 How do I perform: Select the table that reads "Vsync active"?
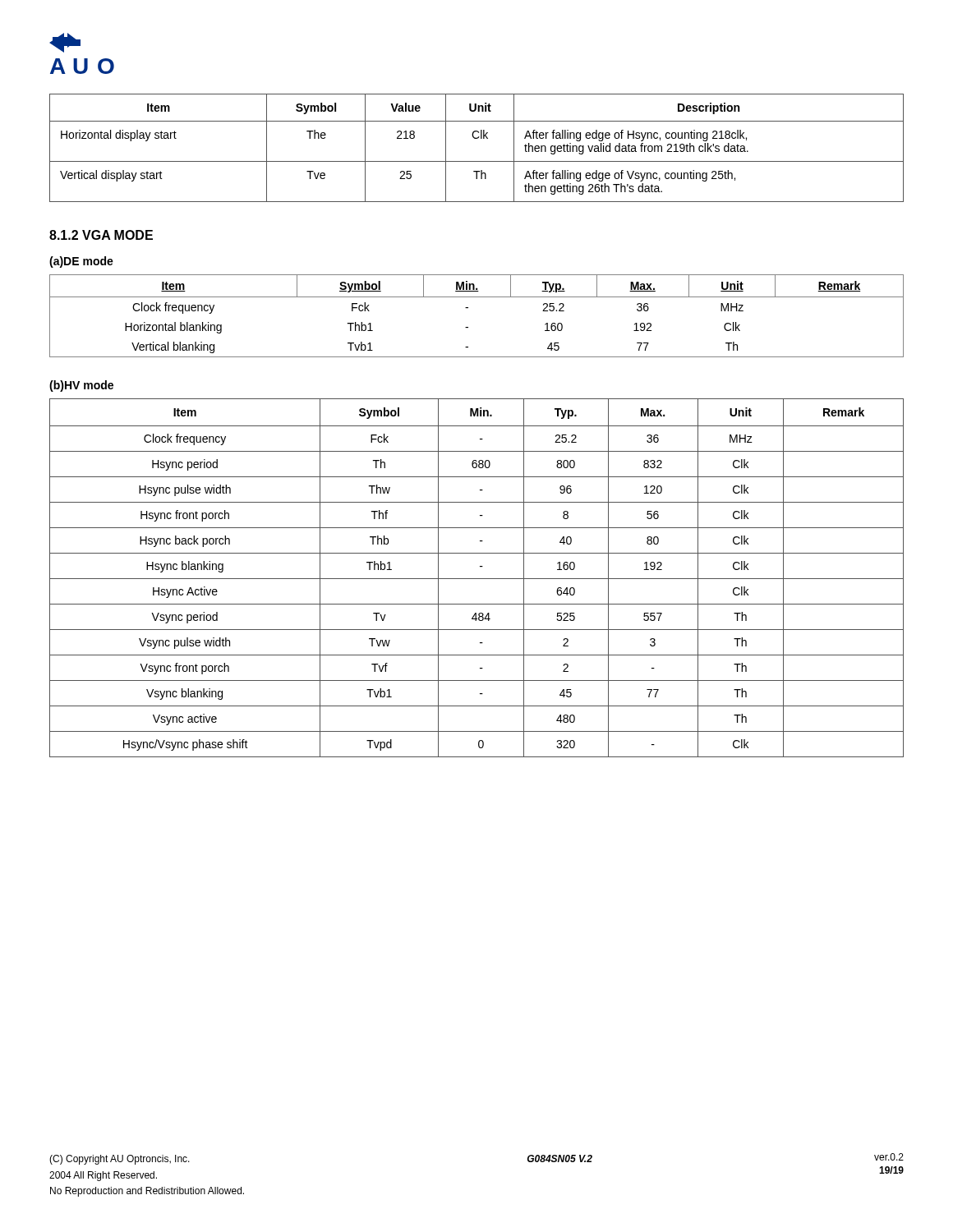476,578
